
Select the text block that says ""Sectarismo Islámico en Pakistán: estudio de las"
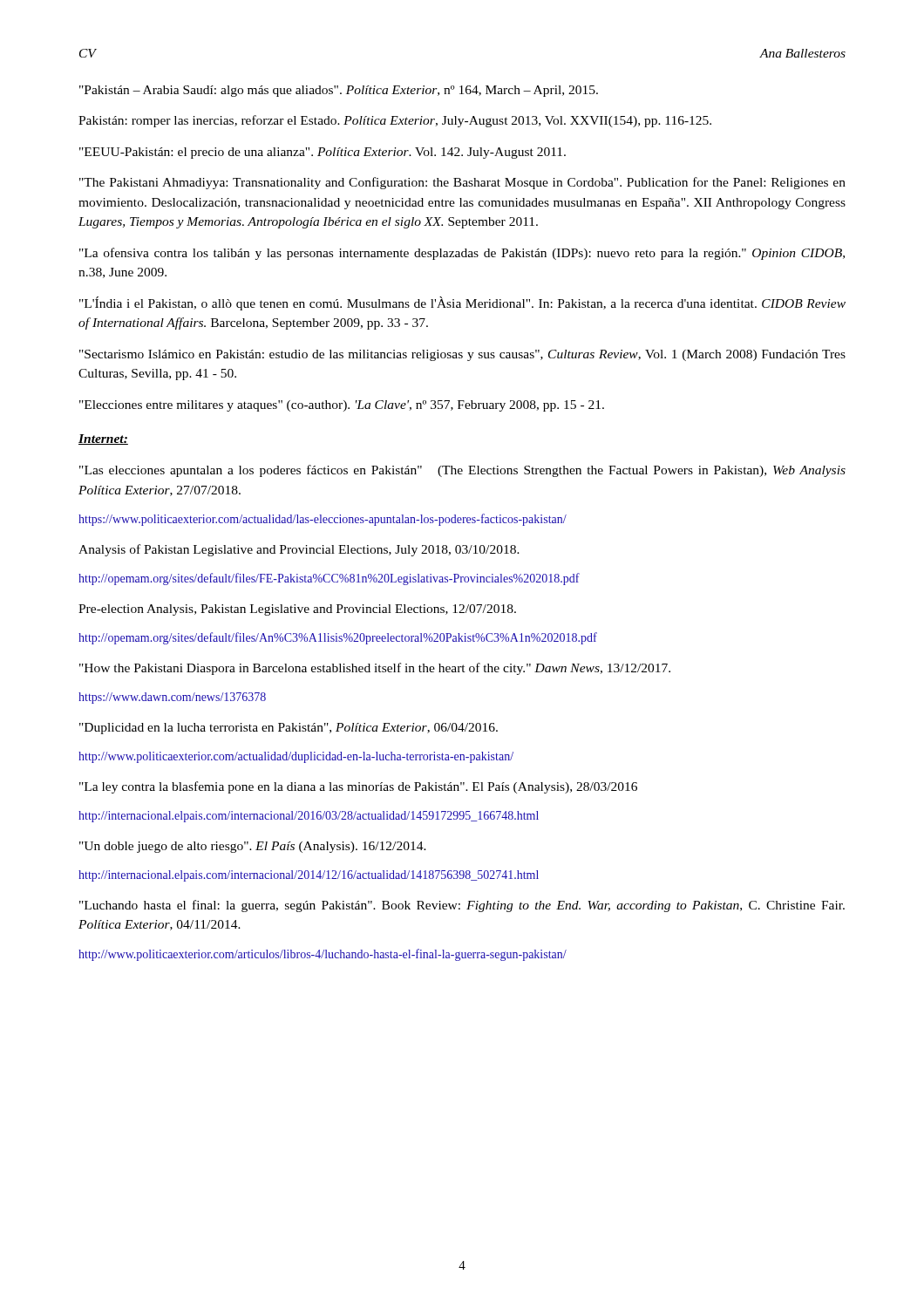(x=462, y=363)
